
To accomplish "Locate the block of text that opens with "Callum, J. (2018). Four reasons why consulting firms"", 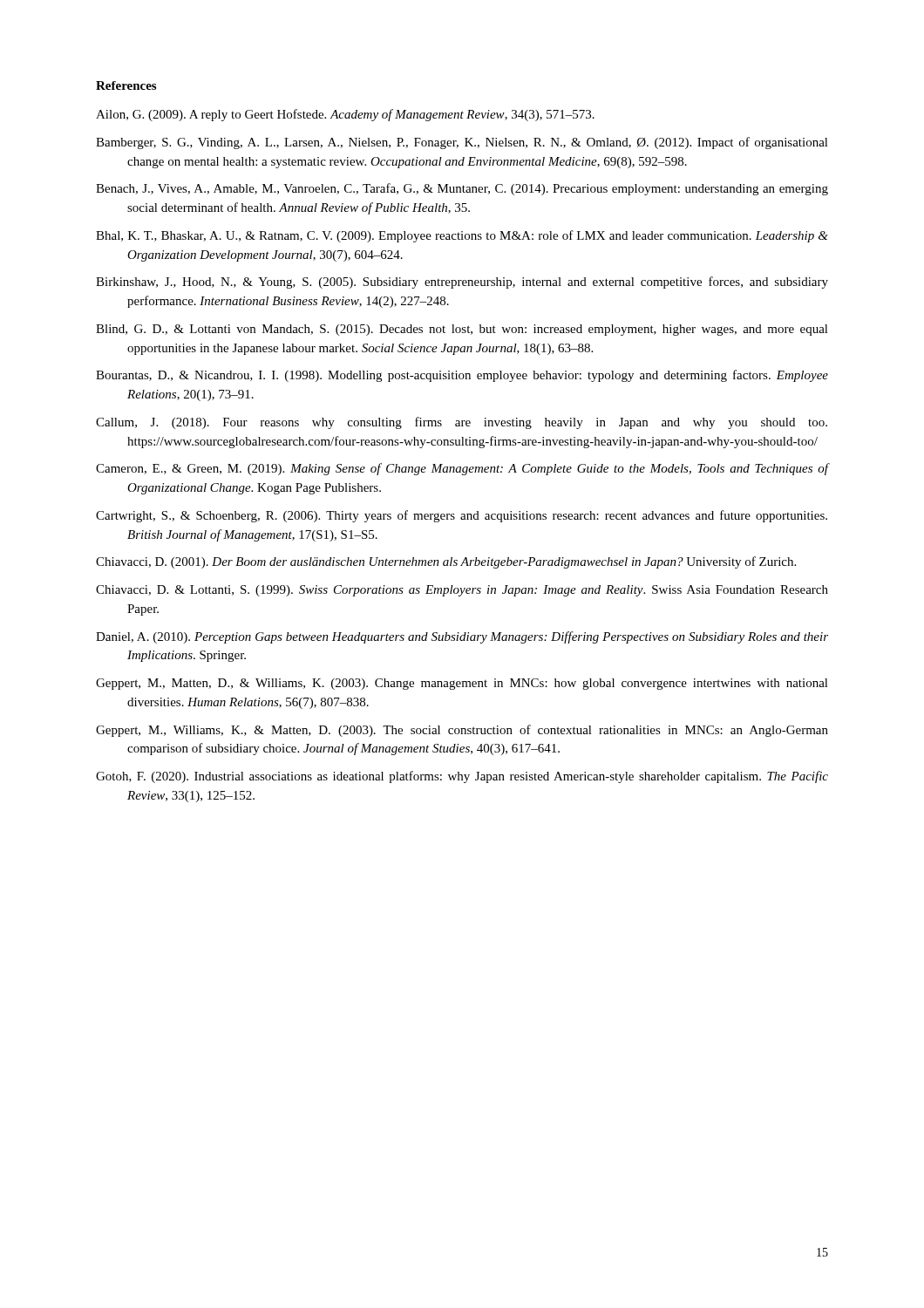I will pos(462,432).
